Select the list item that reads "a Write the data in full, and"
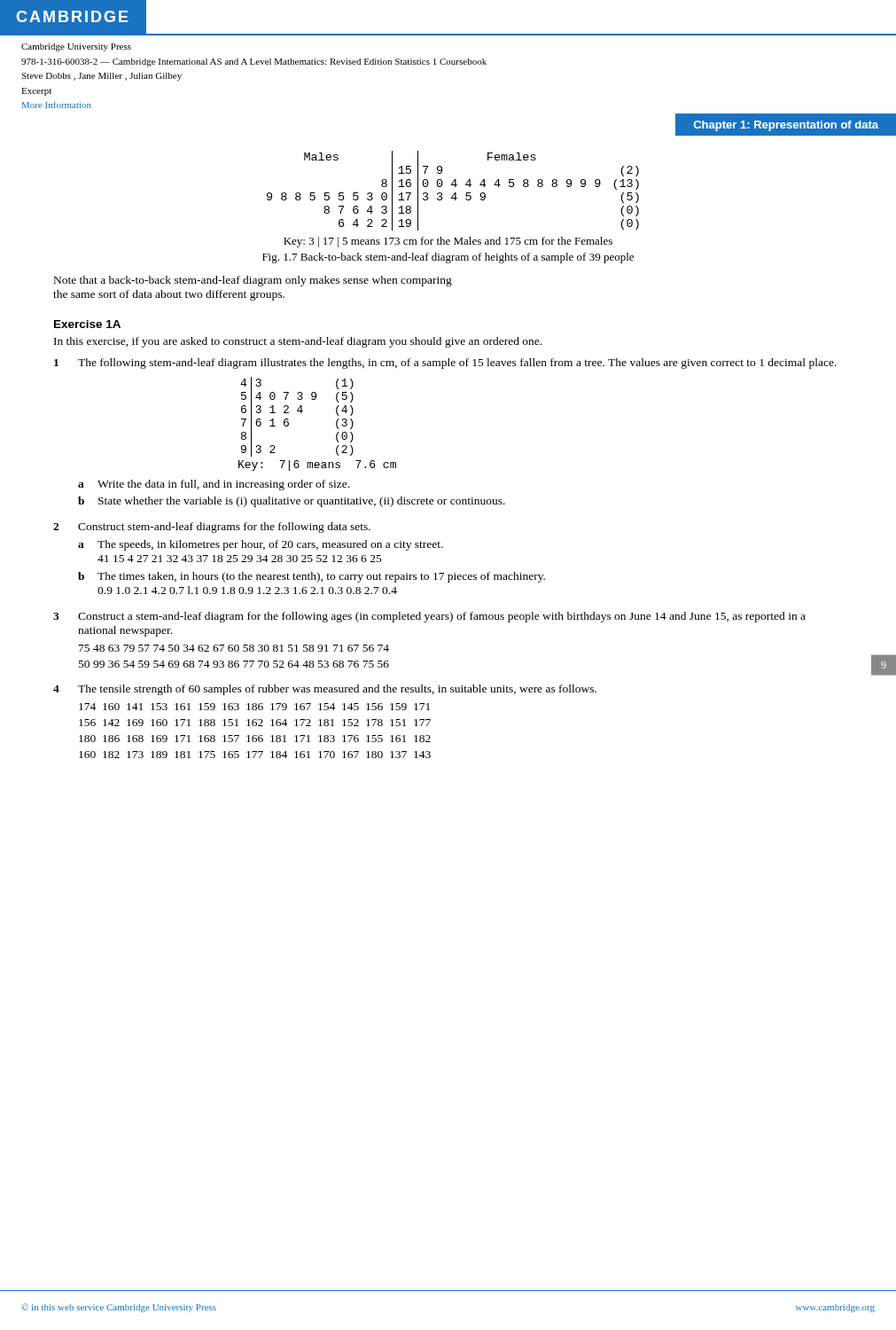 [214, 485]
